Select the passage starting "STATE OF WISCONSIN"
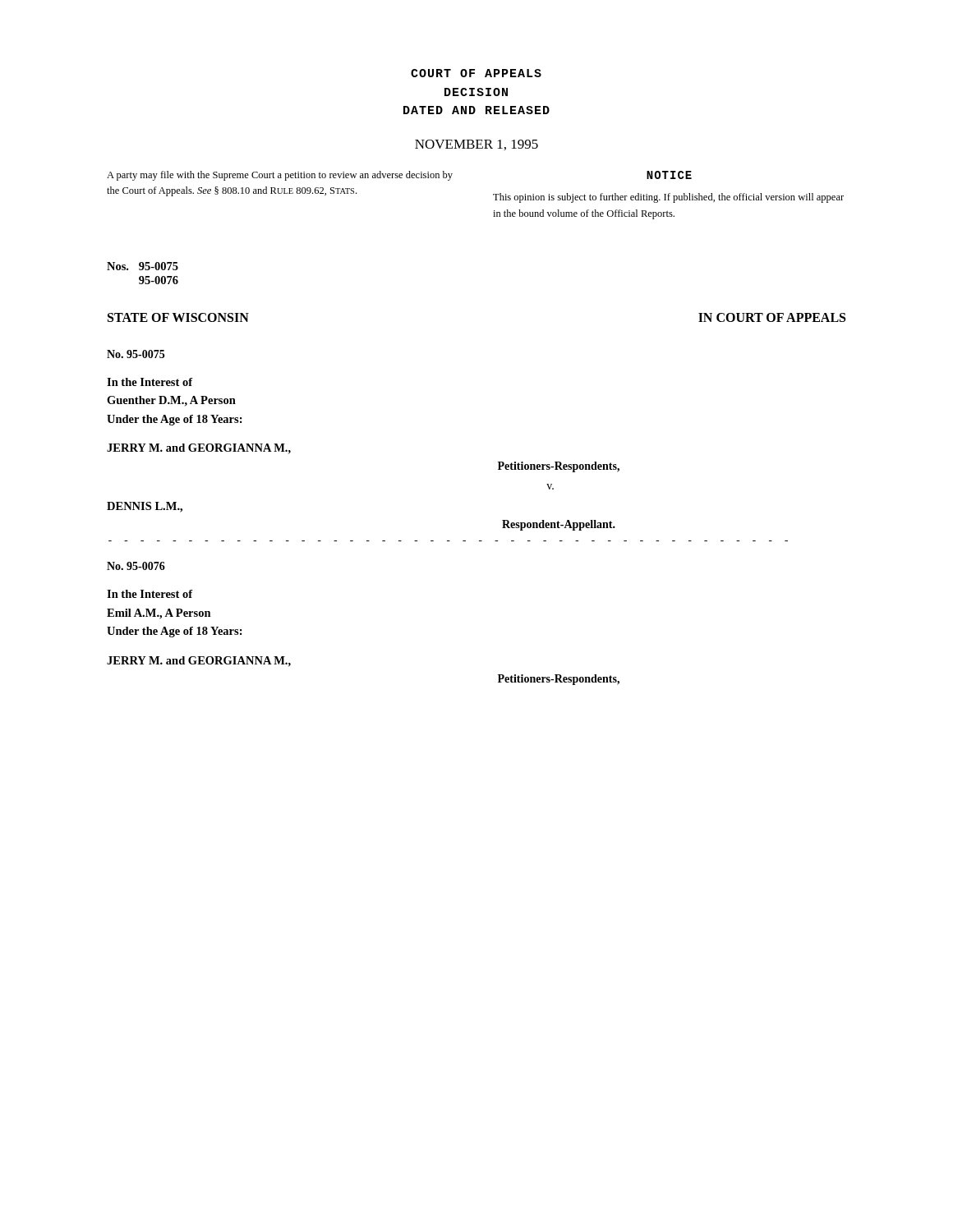The image size is (953, 1232). coord(178,317)
